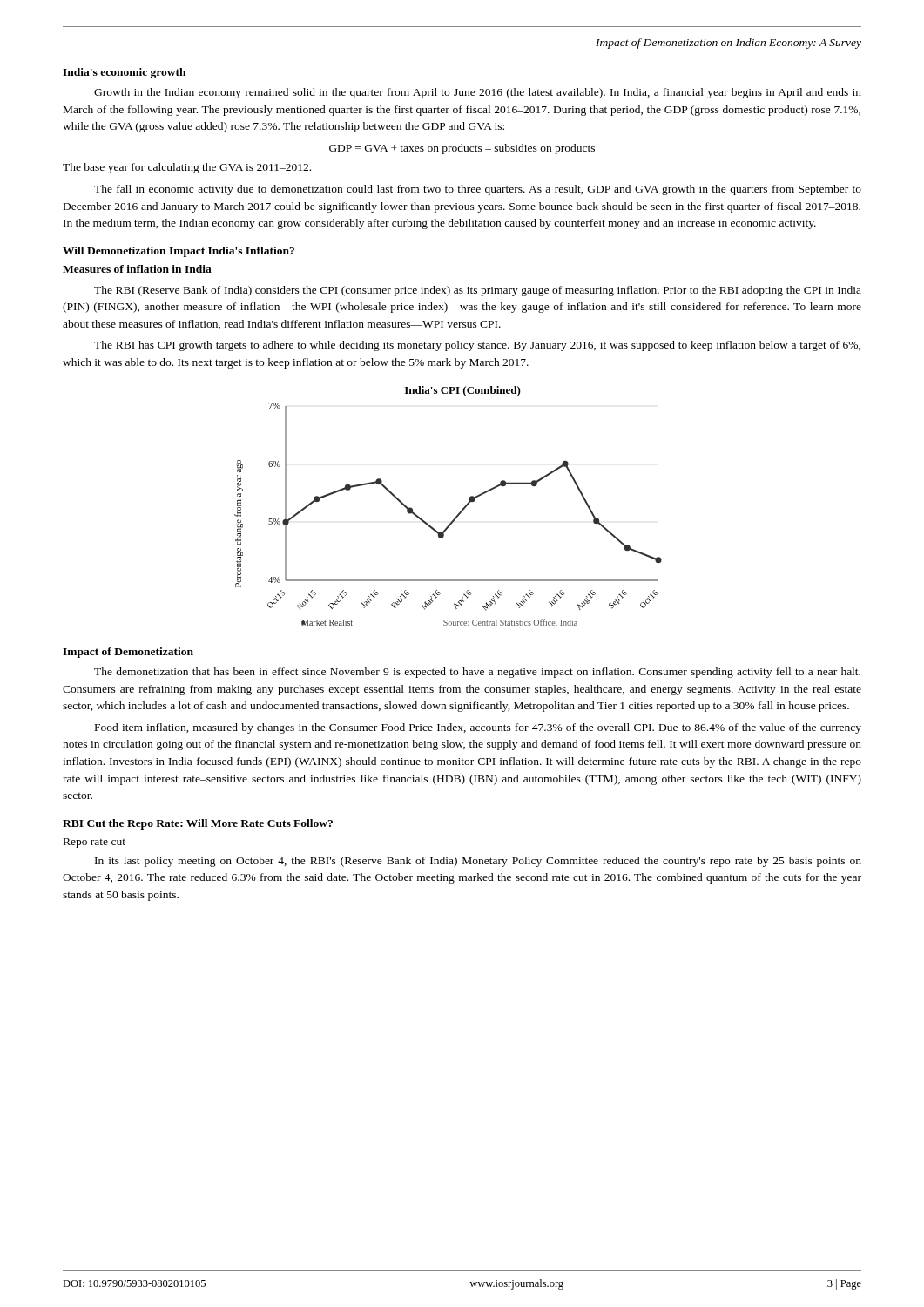
Task: Point to the text starting "Food item inflation, measured by changes in the"
Action: 462,761
